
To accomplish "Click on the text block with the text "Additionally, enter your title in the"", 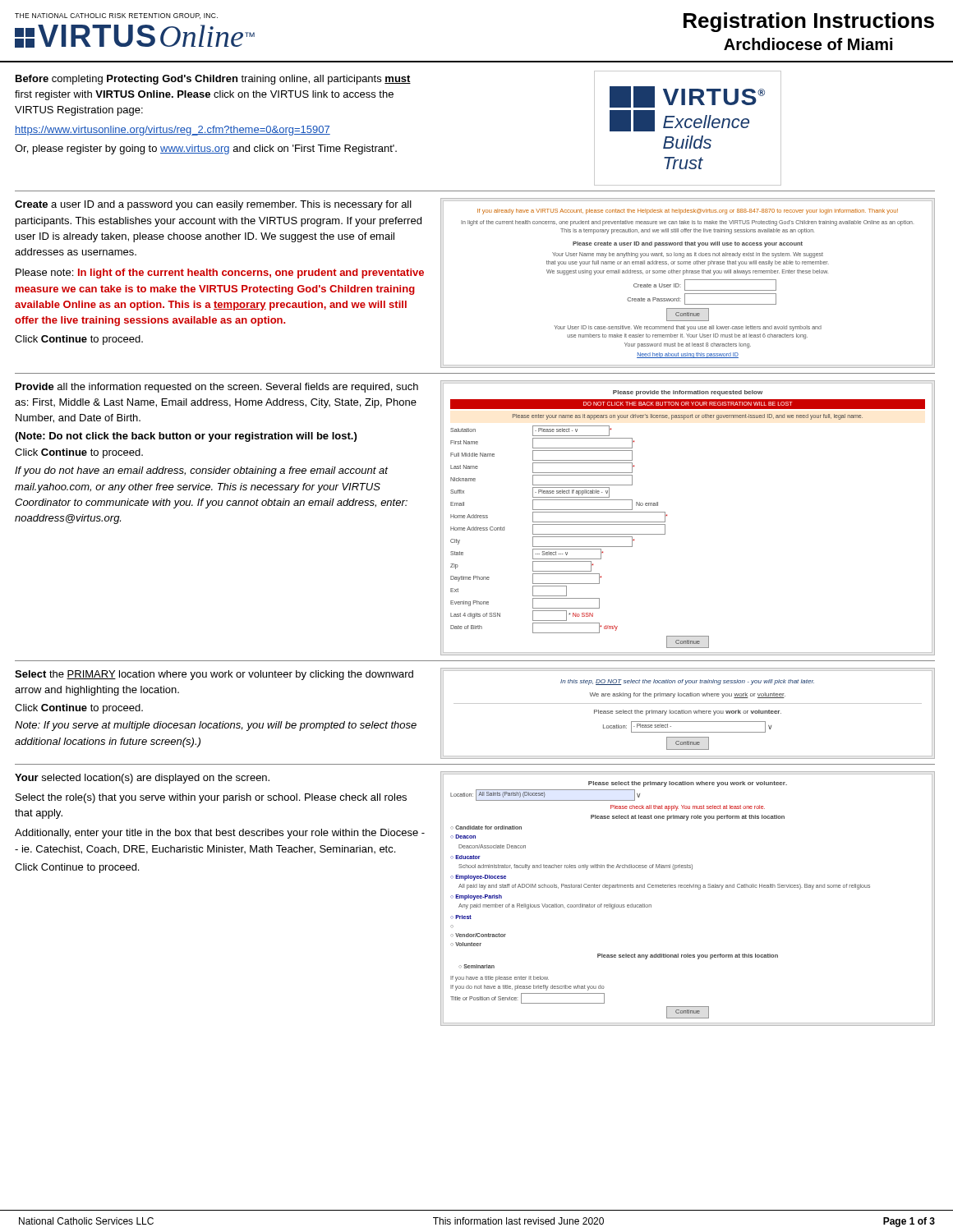I will [220, 841].
